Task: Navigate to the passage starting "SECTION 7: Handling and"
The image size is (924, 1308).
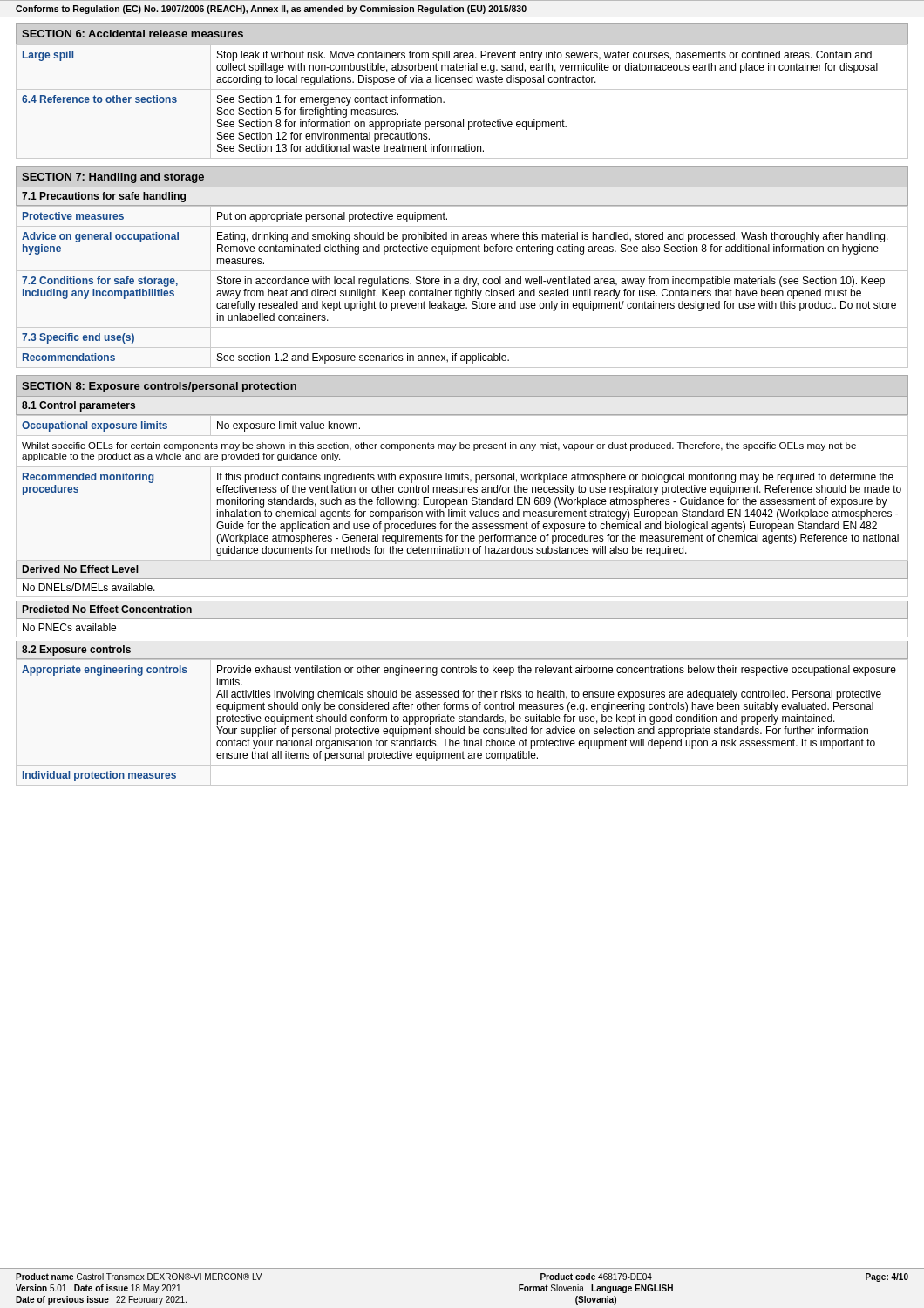Action: coord(113,177)
